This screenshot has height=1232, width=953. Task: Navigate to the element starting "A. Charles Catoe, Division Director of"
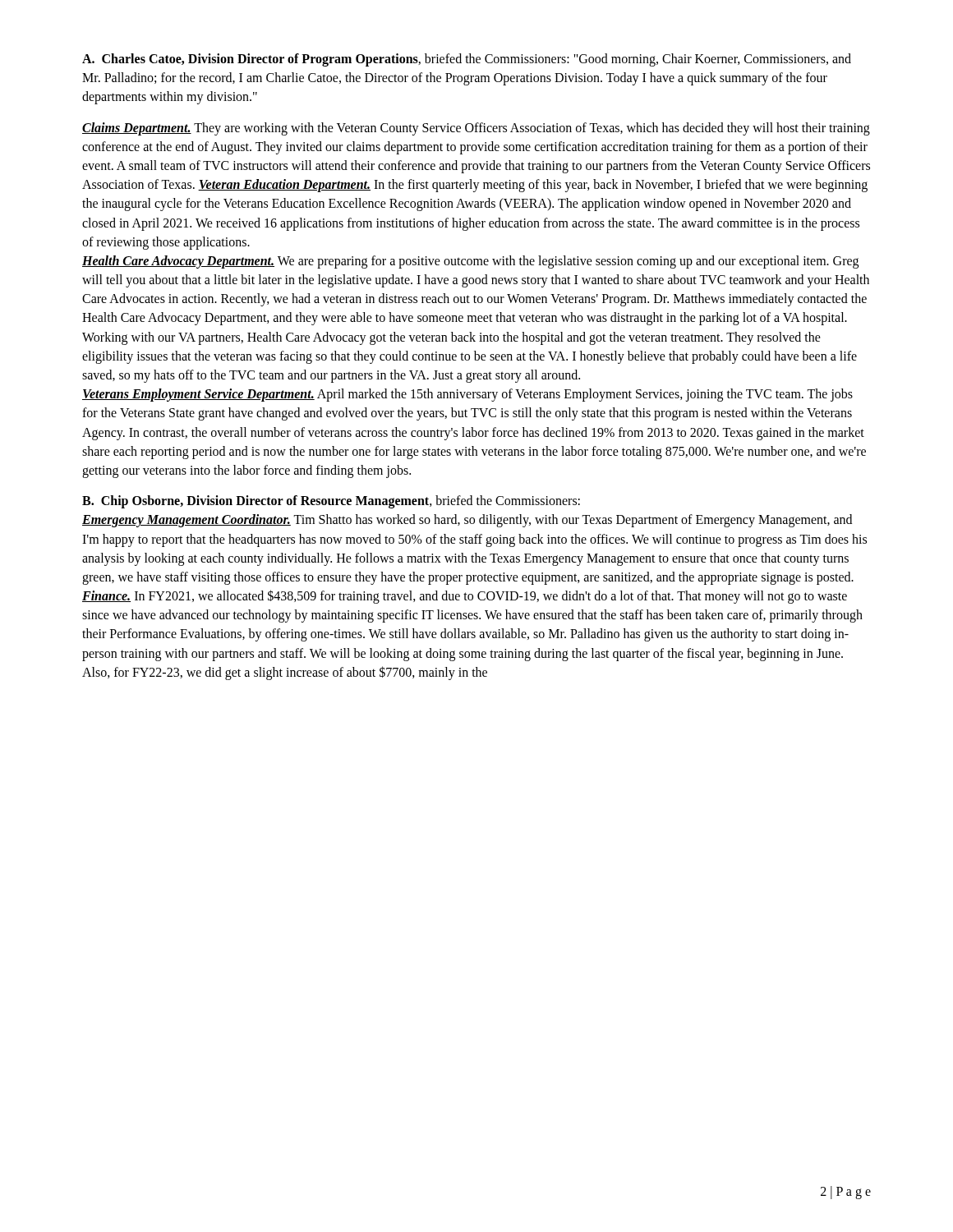(x=467, y=78)
